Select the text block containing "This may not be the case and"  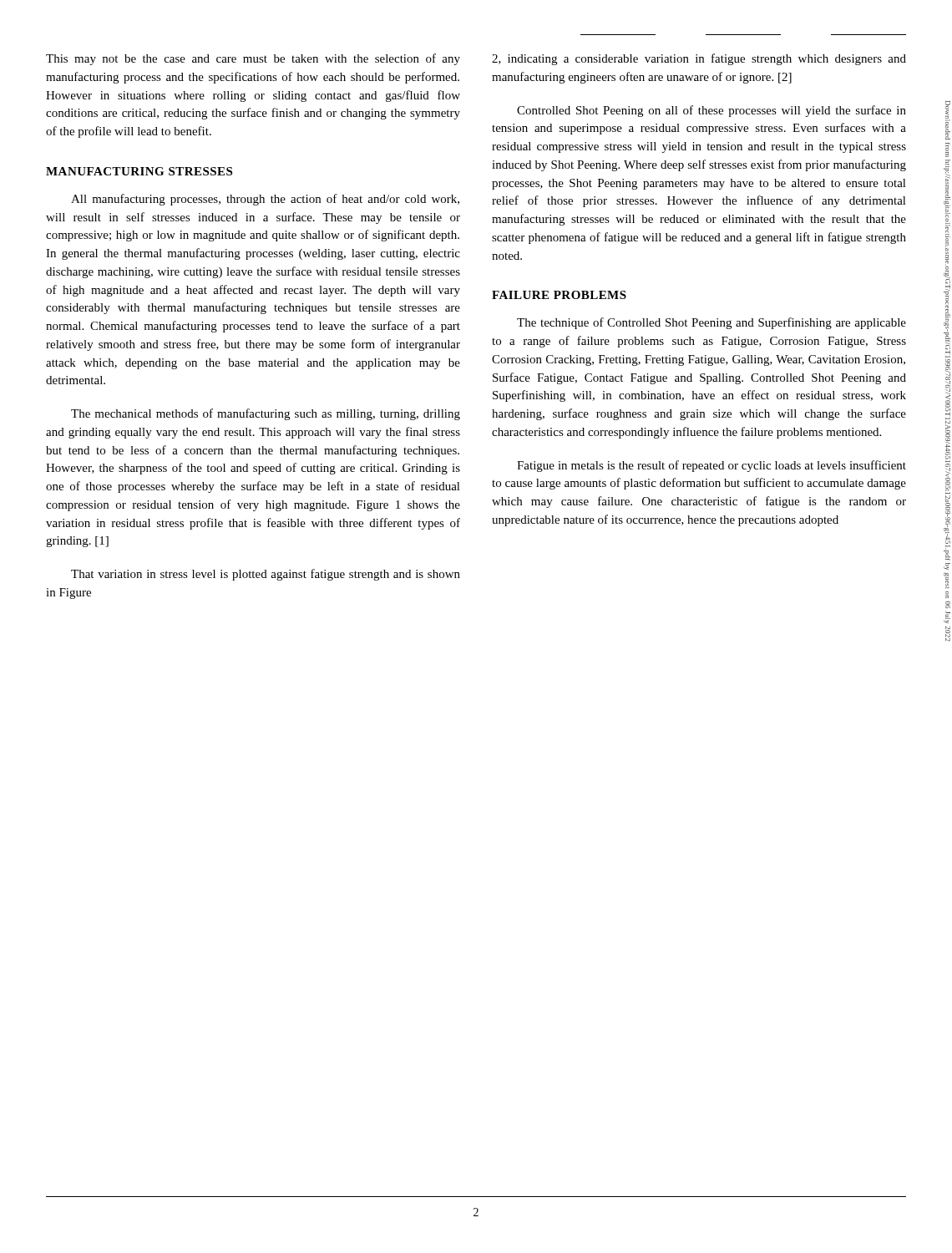(x=253, y=95)
